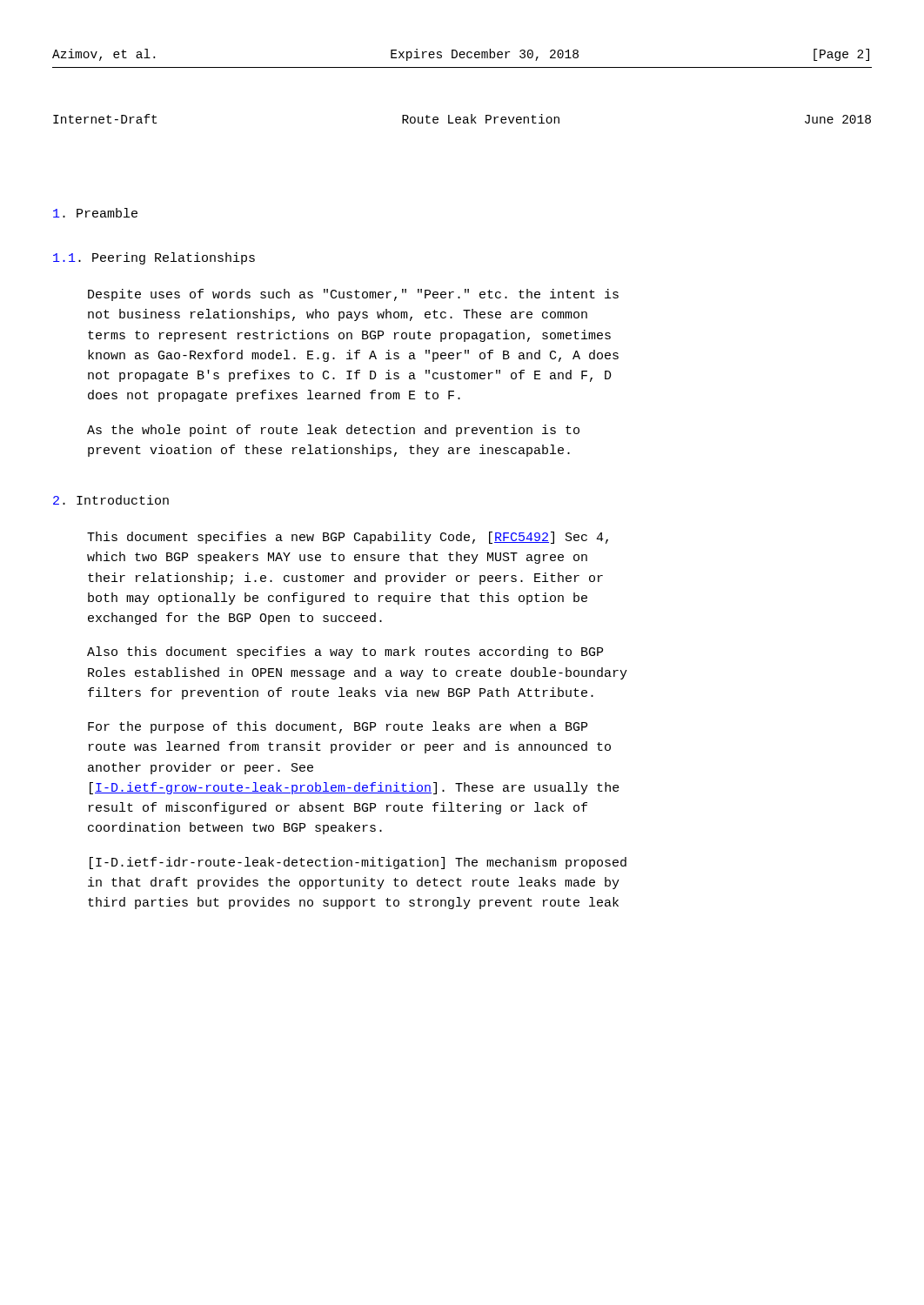Viewport: 924px width, 1305px height.
Task: Click on the passage starting "Despite uses of words"
Action: click(353, 346)
